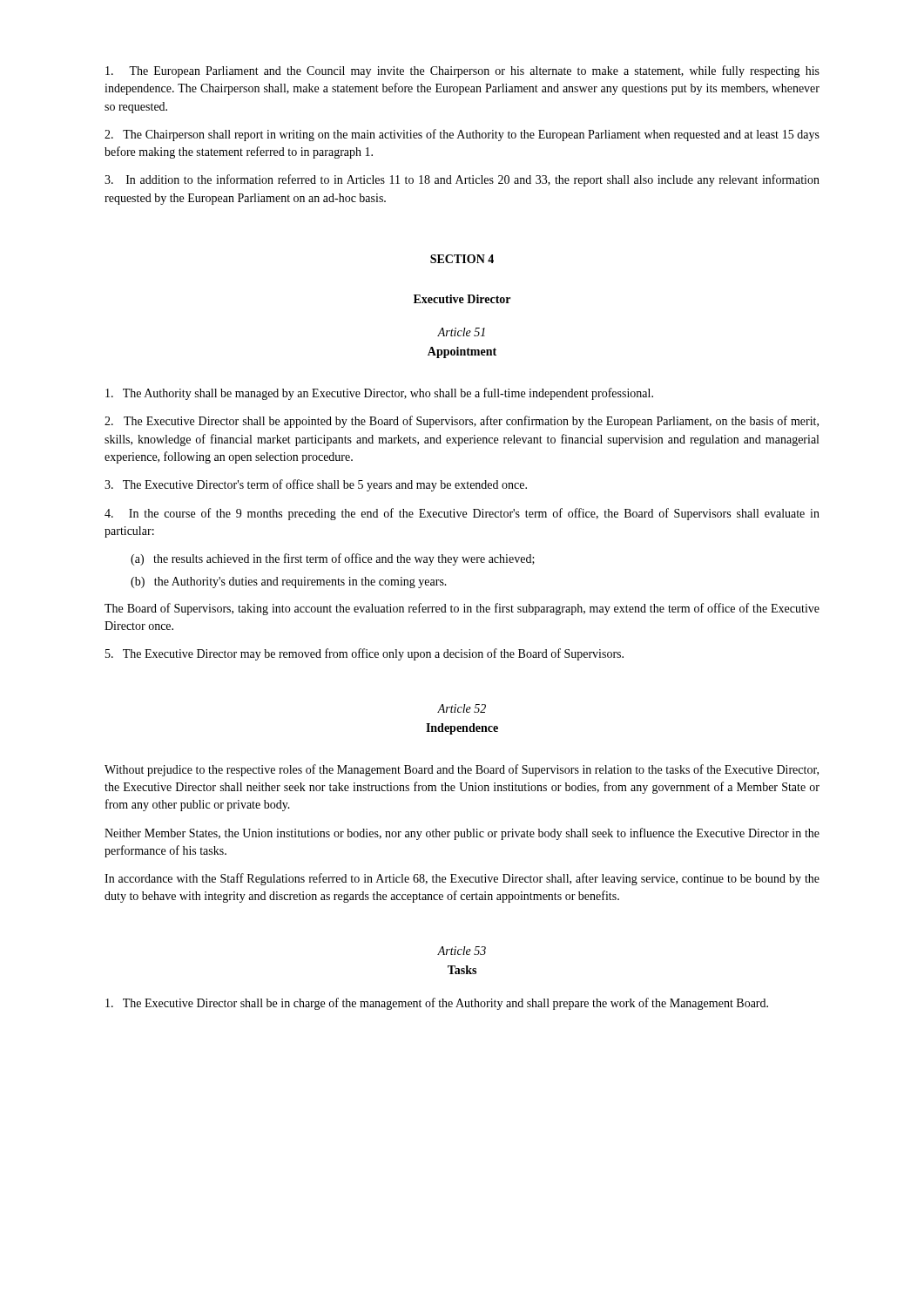Viewport: 924px width, 1307px height.
Task: Locate the section header with the text "Executive Director"
Action: coord(462,299)
